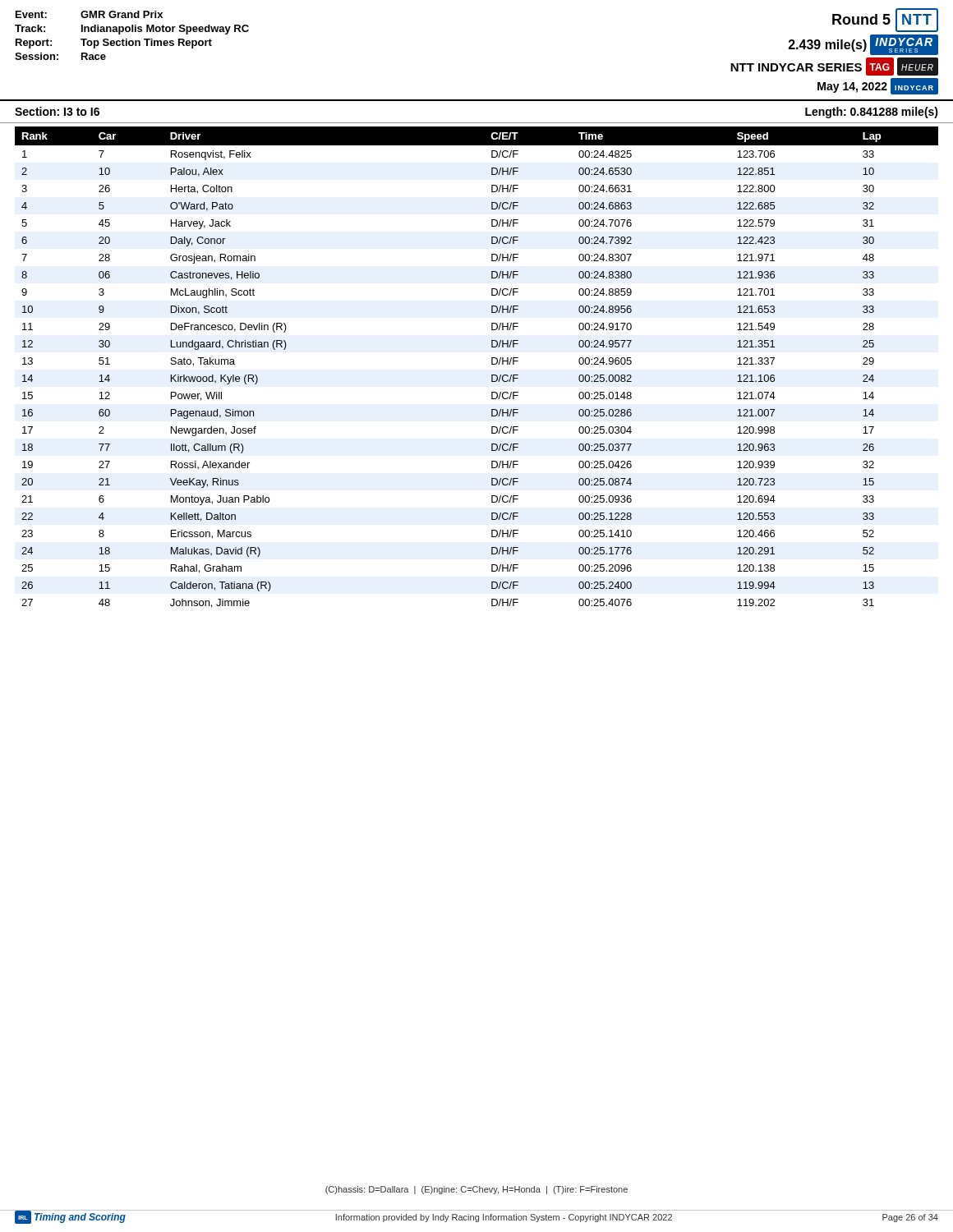Image resolution: width=953 pixels, height=1232 pixels.
Task: Locate the section header with the text "Section: I3 to"
Action: [x=476, y=112]
